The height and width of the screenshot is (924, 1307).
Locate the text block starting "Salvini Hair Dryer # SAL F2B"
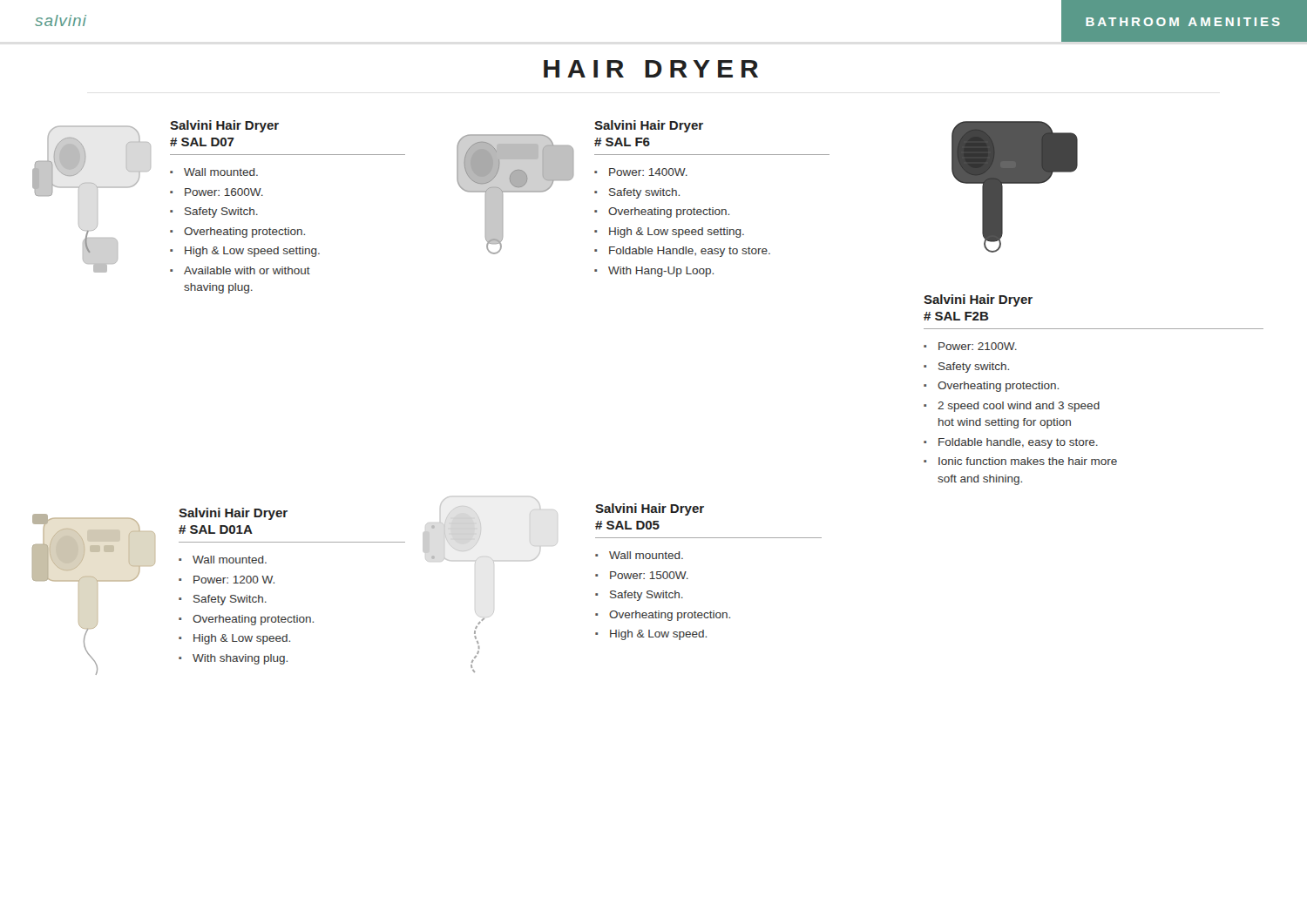point(978,300)
